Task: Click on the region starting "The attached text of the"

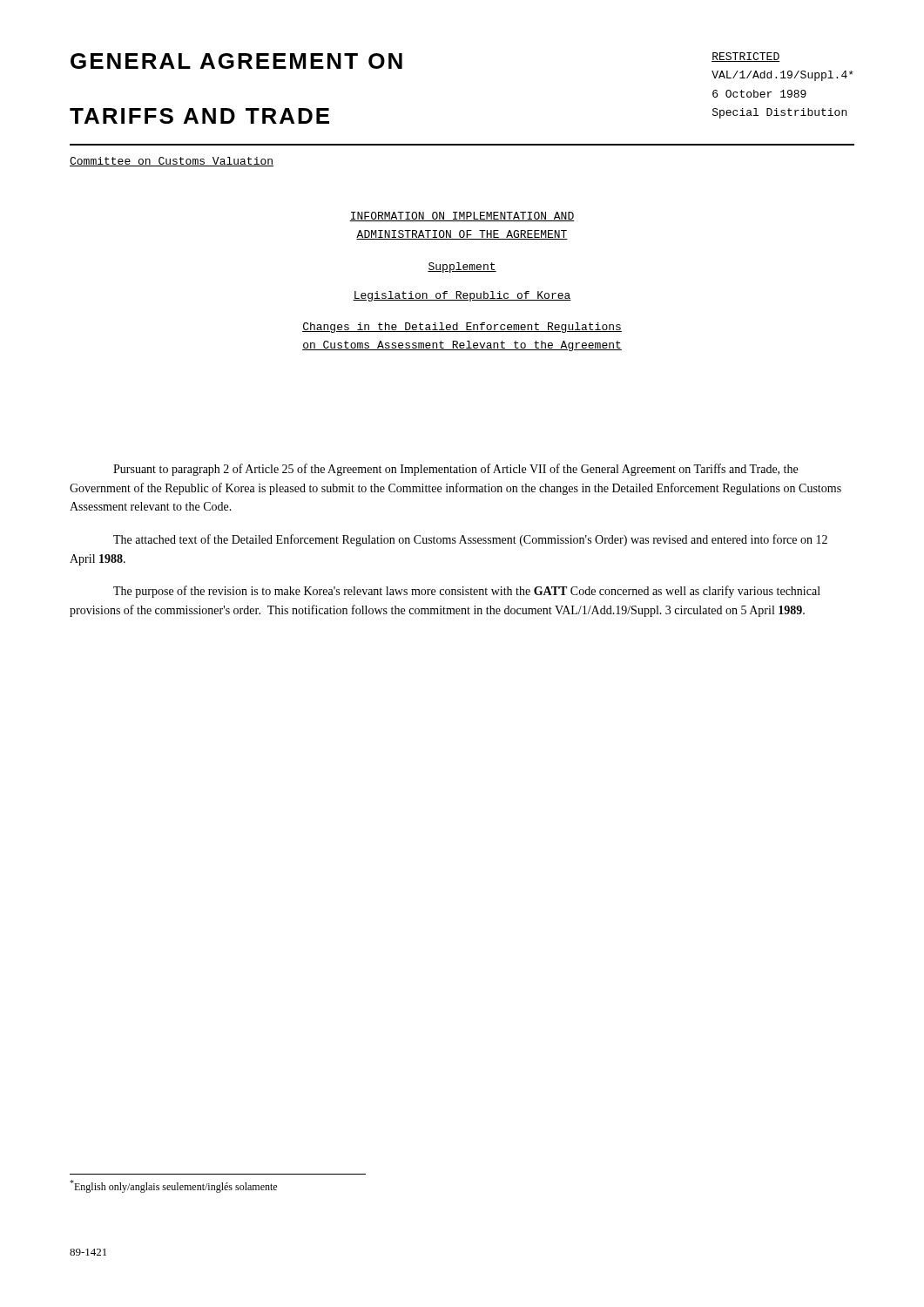Action: click(x=449, y=549)
